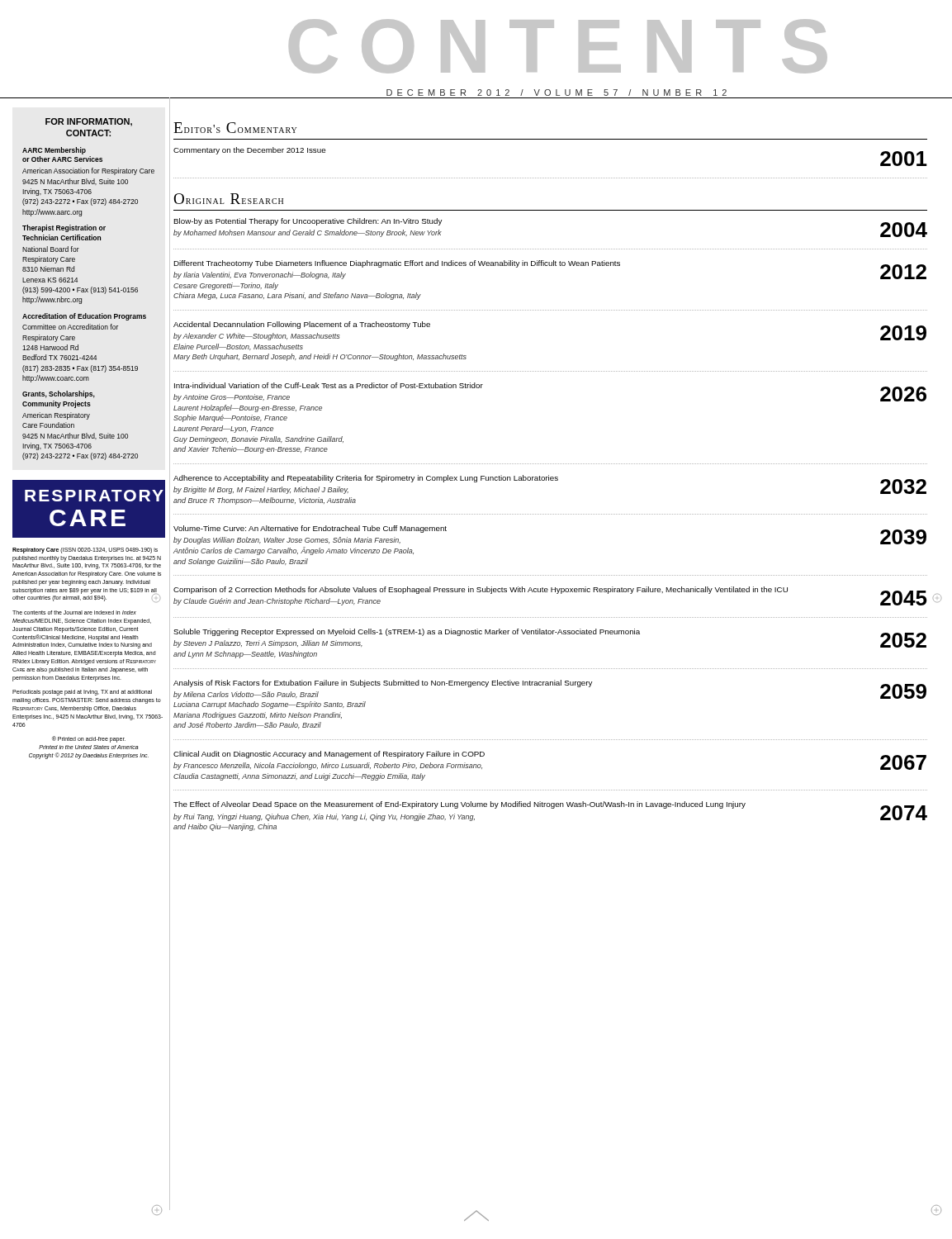Image resolution: width=952 pixels, height=1239 pixels.
Task: Find the passage starting "Soluble Triggering Receptor"
Action: pos(550,643)
